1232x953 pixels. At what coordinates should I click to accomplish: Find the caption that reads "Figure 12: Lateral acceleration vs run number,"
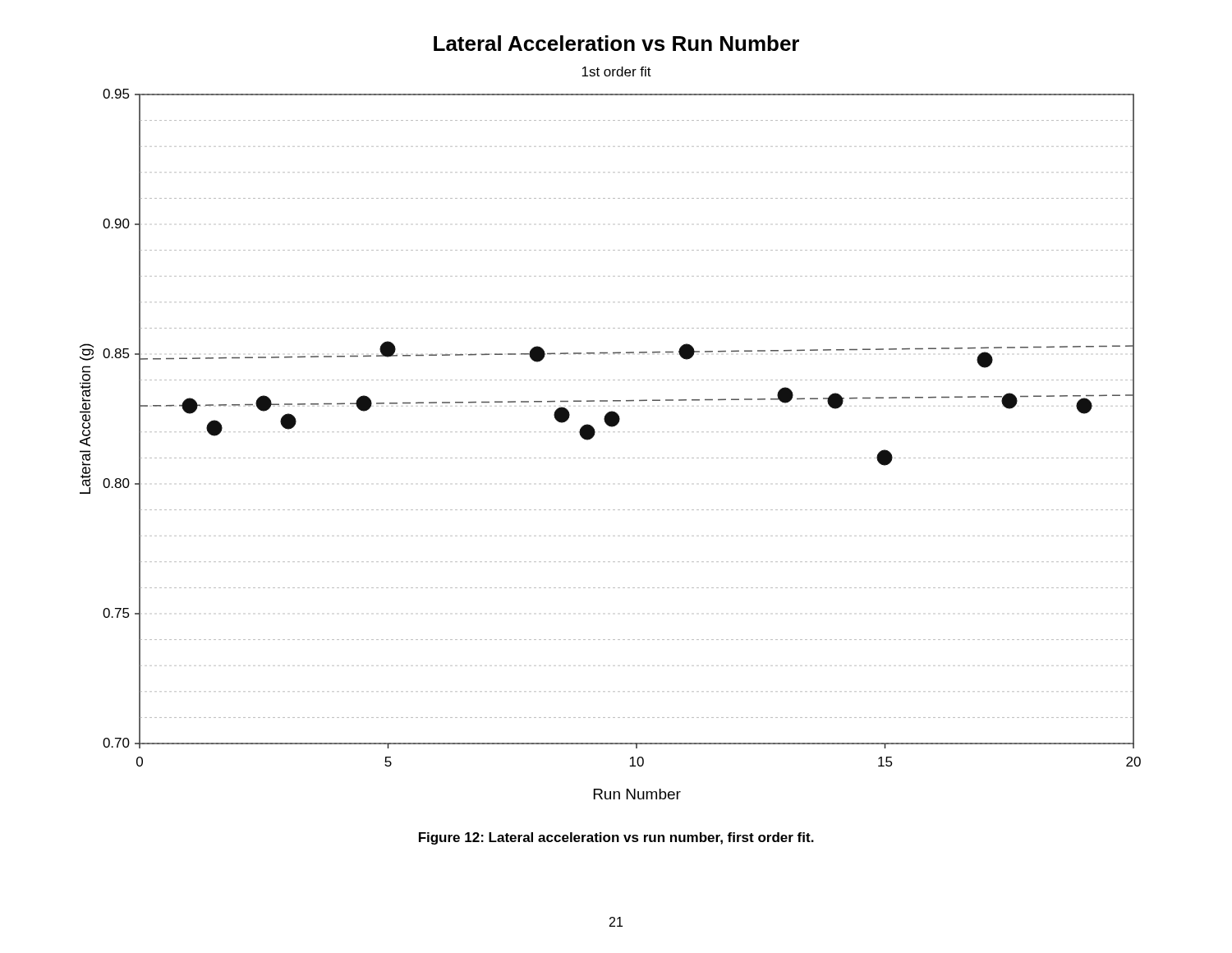pyautogui.click(x=616, y=838)
